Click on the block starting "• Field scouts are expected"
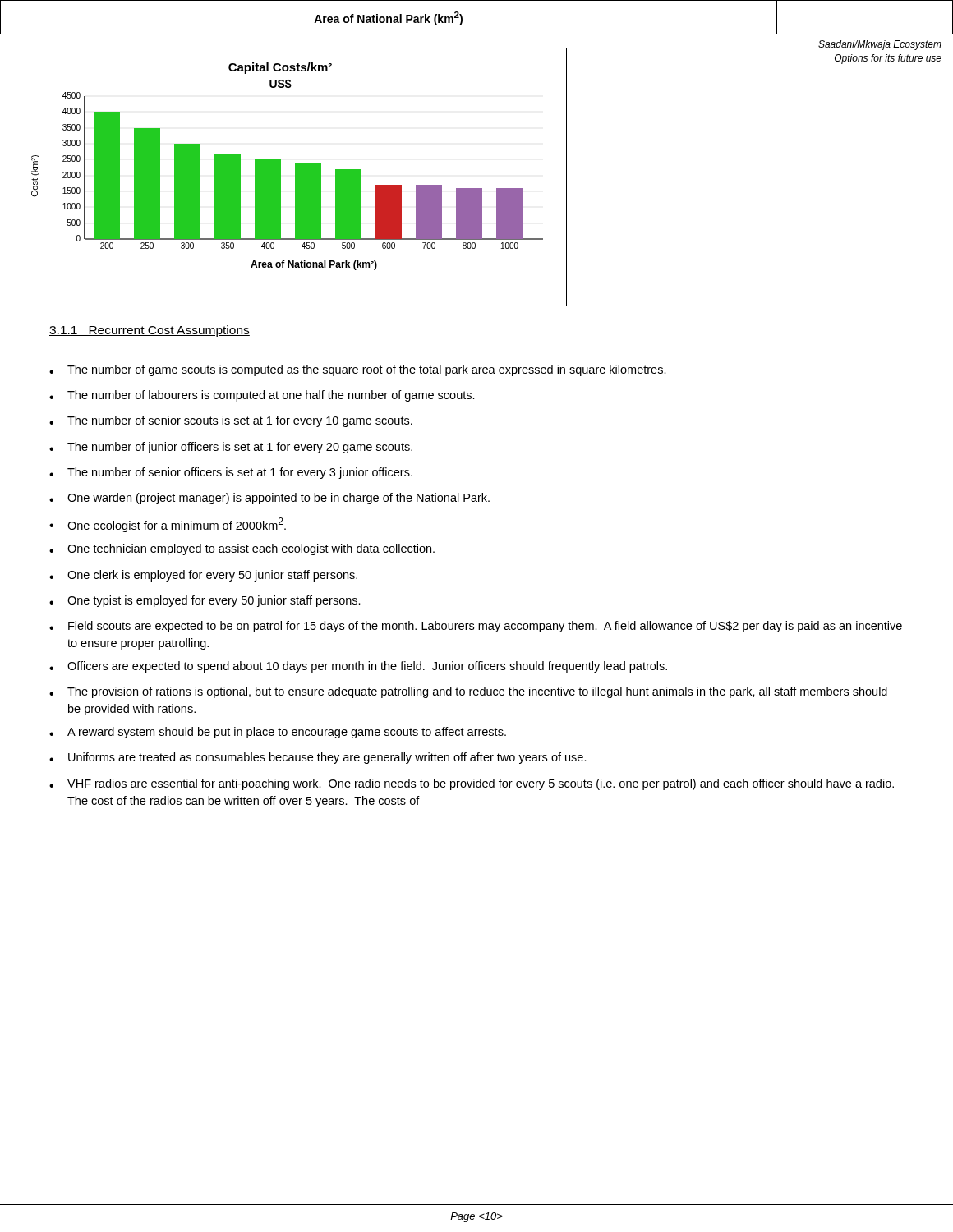This screenshot has height=1232, width=953. (476, 635)
